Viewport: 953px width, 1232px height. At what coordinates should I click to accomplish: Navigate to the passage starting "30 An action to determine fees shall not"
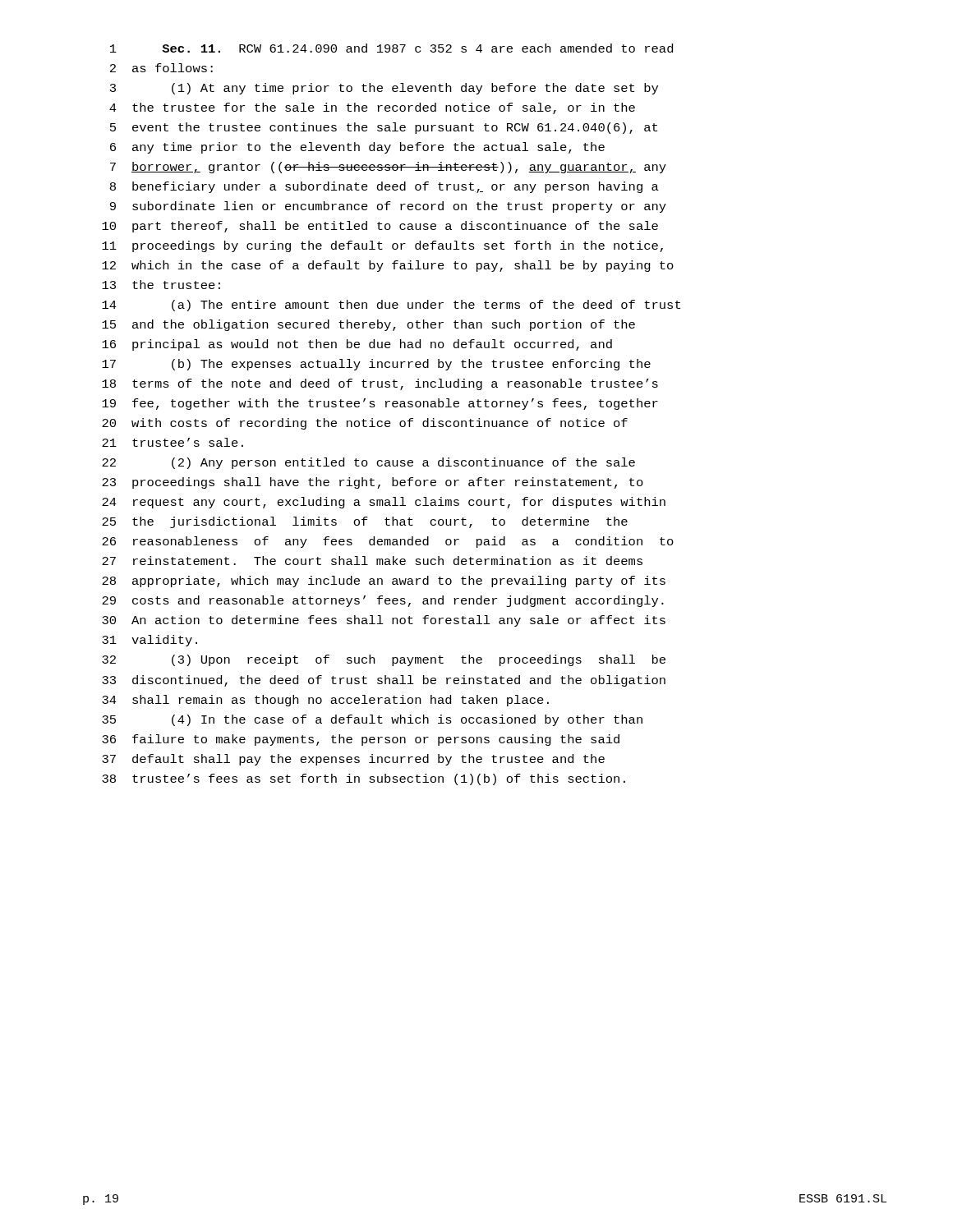(485, 621)
